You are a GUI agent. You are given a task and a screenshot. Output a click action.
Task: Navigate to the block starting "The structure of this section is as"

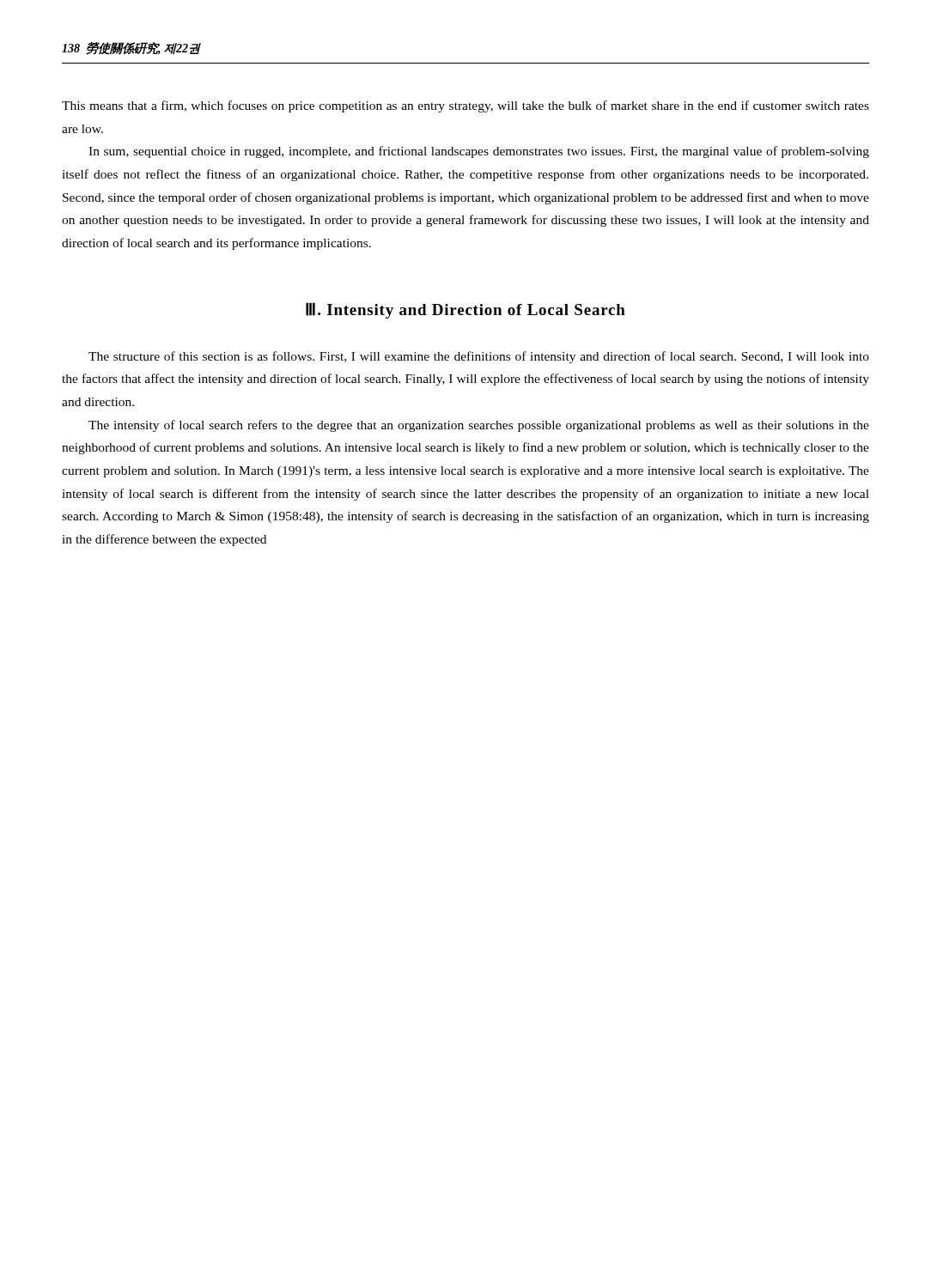[466, 379]
